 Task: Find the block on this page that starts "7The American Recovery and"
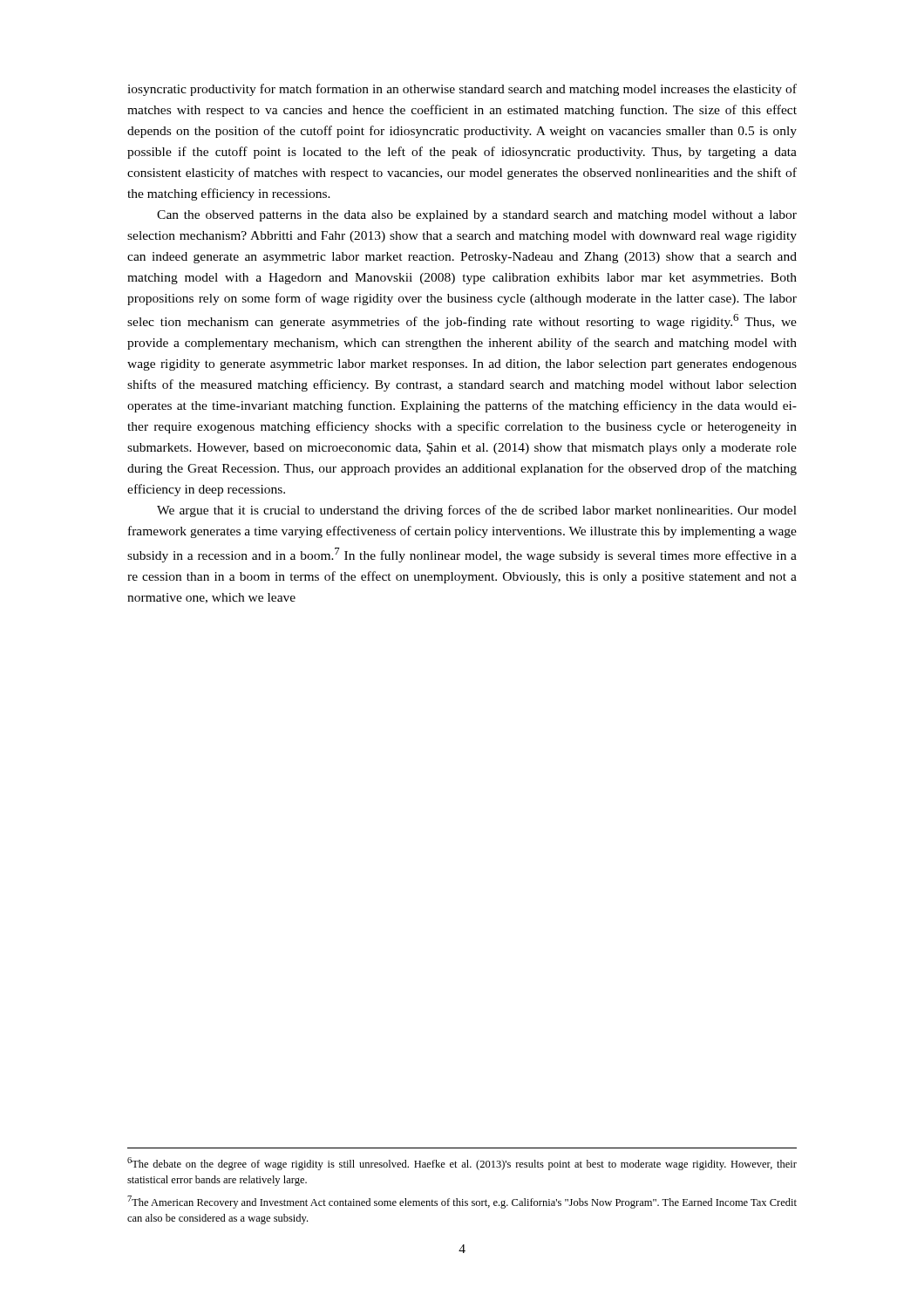click(462, 1209)
